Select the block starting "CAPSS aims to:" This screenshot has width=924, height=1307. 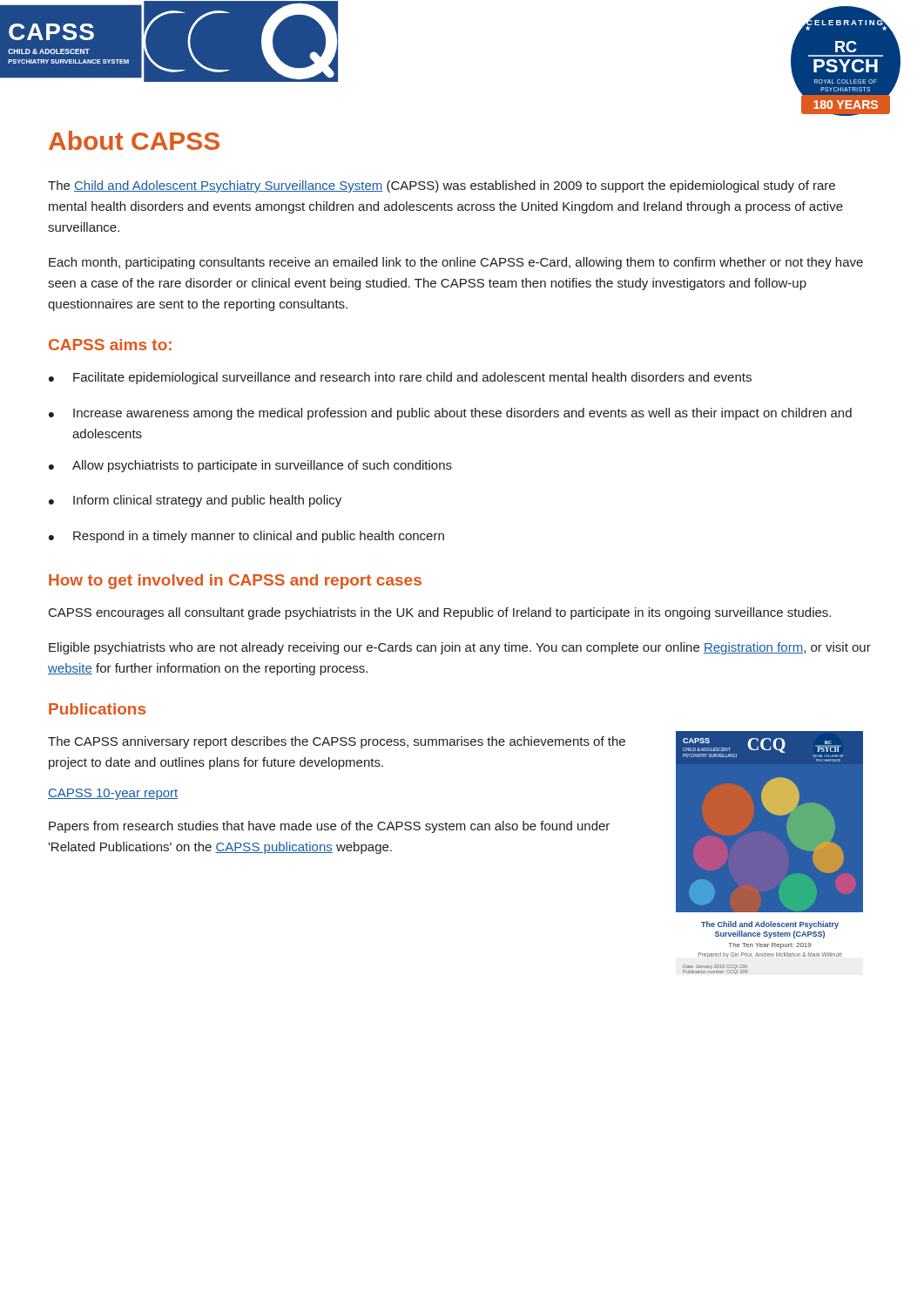[x=110, y=345]
